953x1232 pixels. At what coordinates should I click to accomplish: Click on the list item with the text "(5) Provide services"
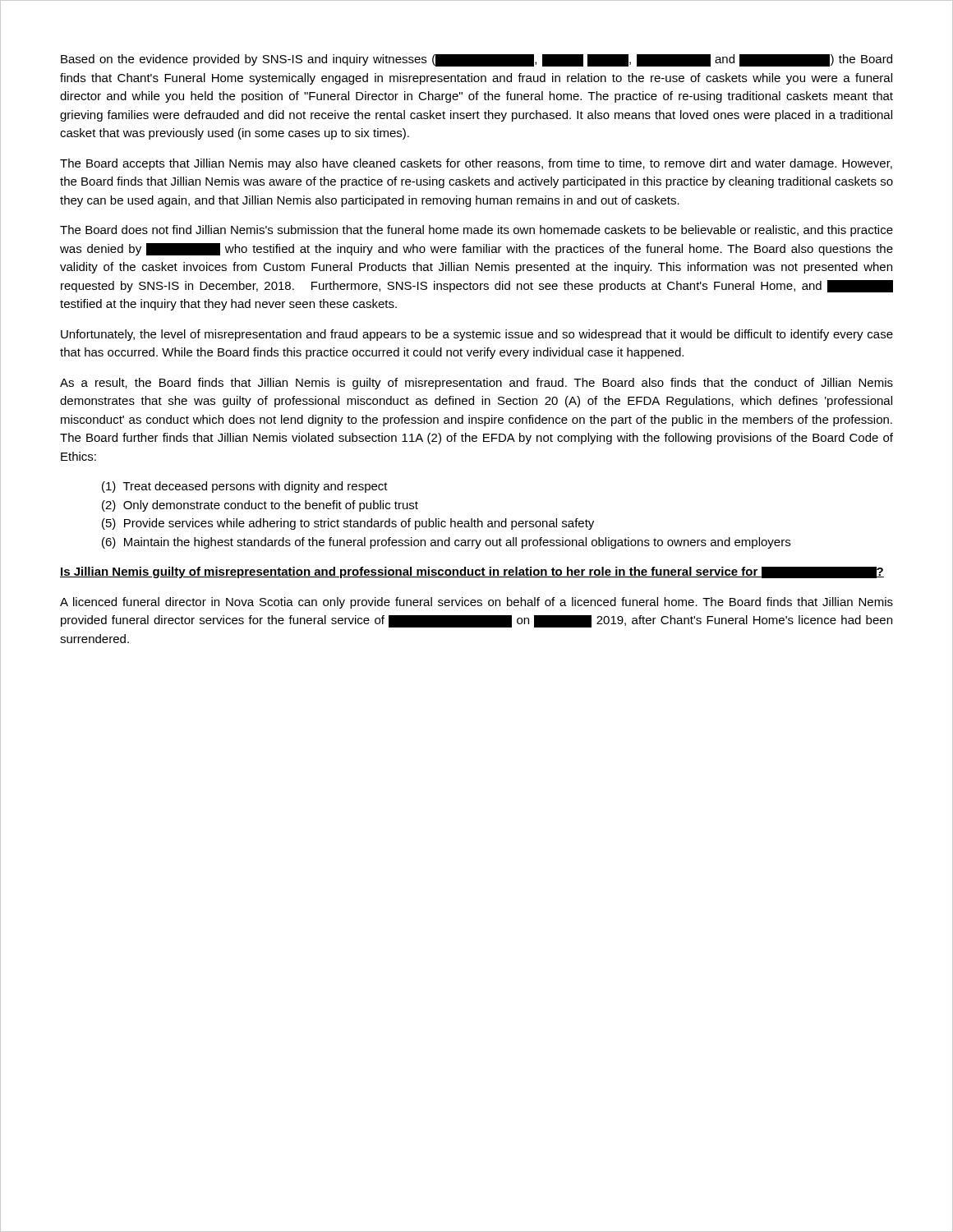(489, 523)
